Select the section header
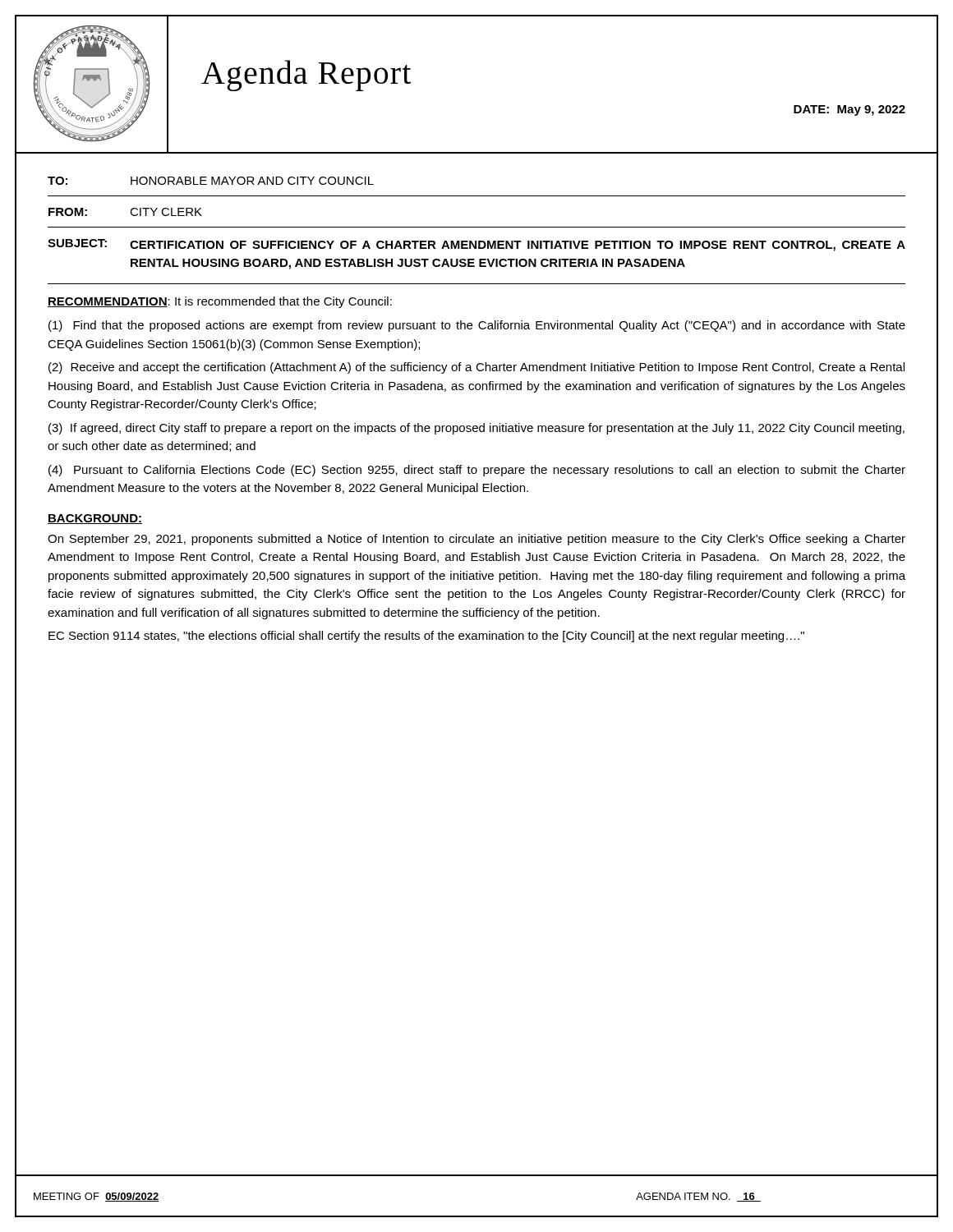 (95, 518)
